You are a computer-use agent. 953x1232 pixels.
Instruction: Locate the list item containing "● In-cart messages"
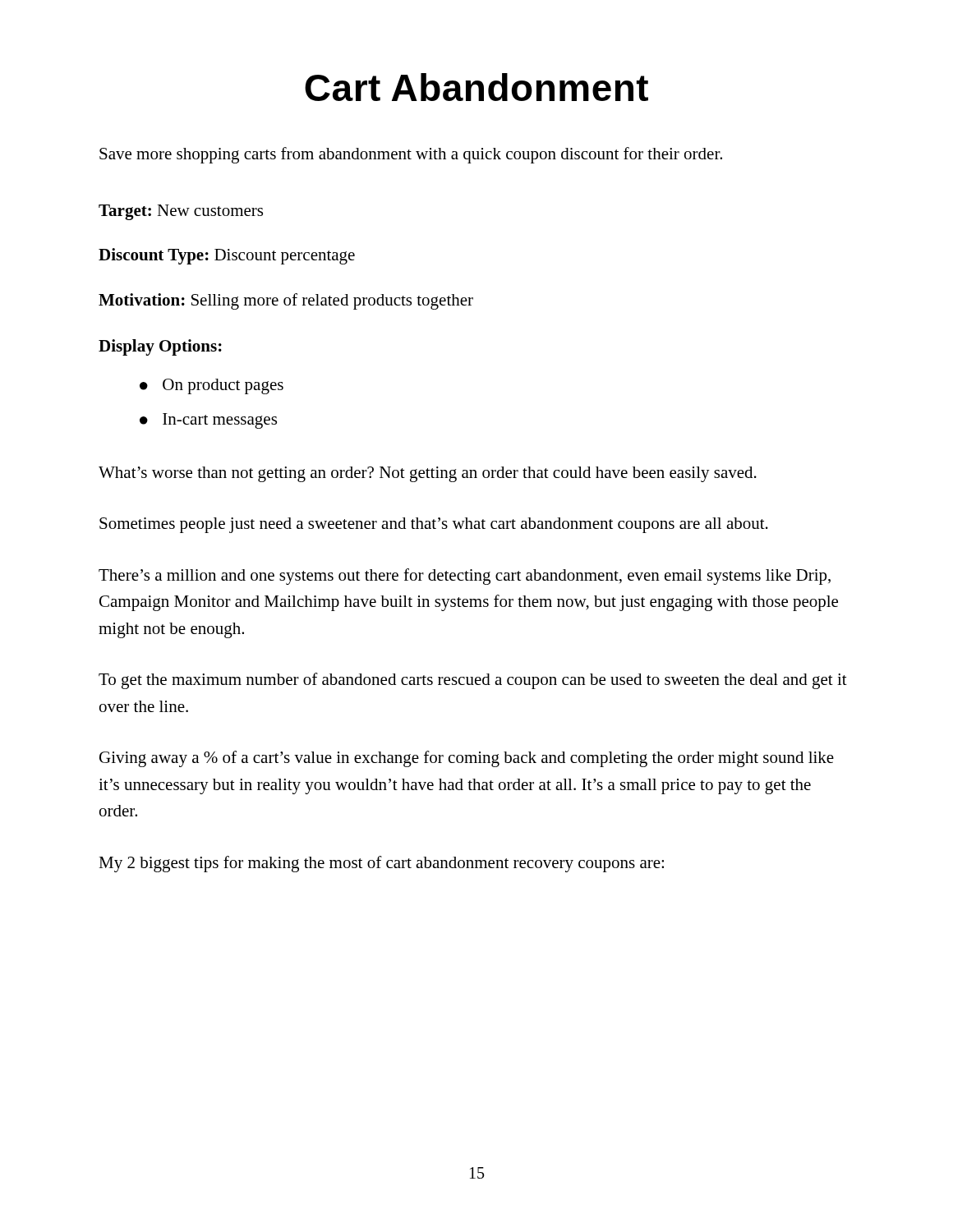point(208,420)
